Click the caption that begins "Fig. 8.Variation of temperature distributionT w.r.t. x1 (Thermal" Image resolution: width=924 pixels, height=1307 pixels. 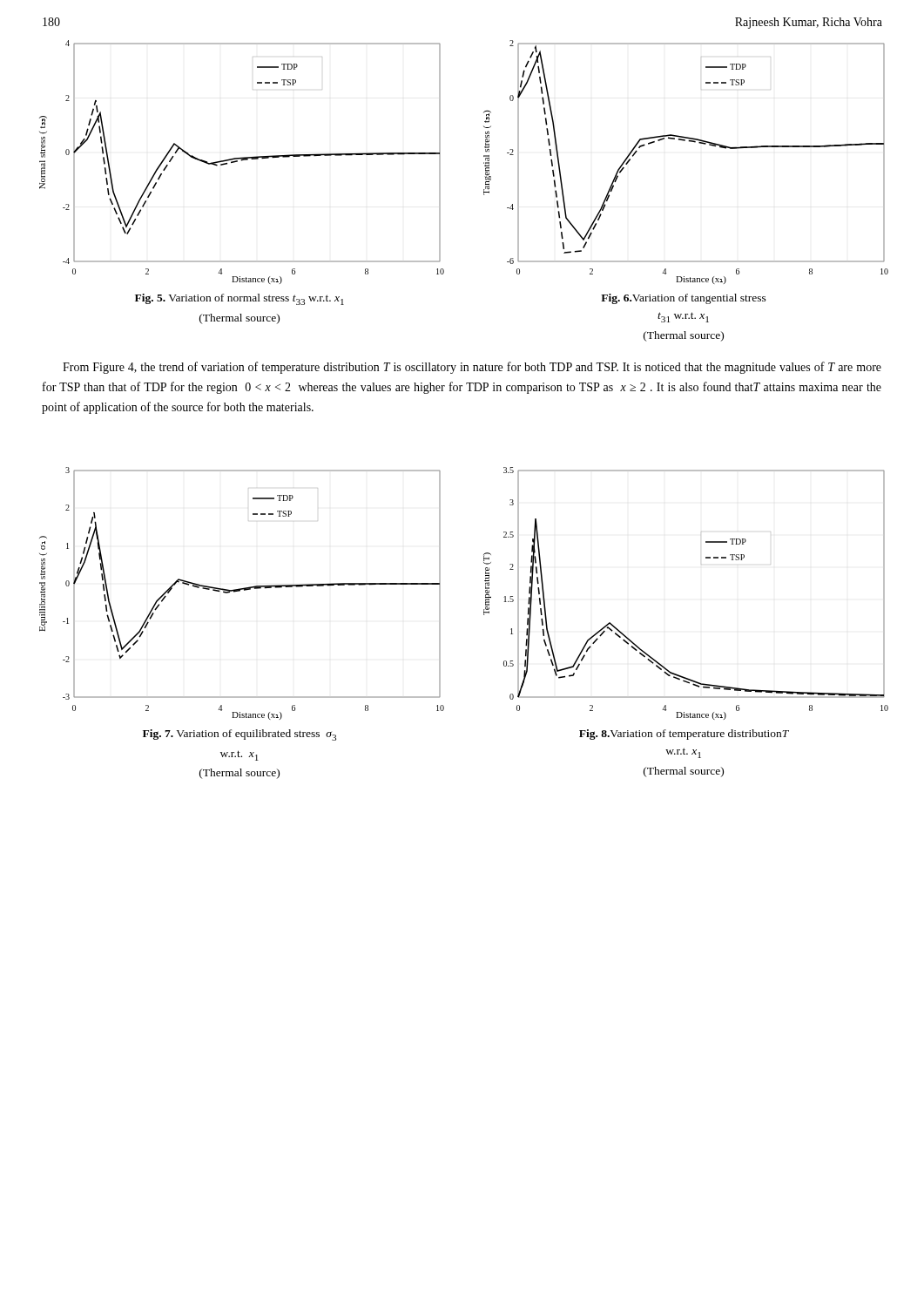(x=684, y=752)
